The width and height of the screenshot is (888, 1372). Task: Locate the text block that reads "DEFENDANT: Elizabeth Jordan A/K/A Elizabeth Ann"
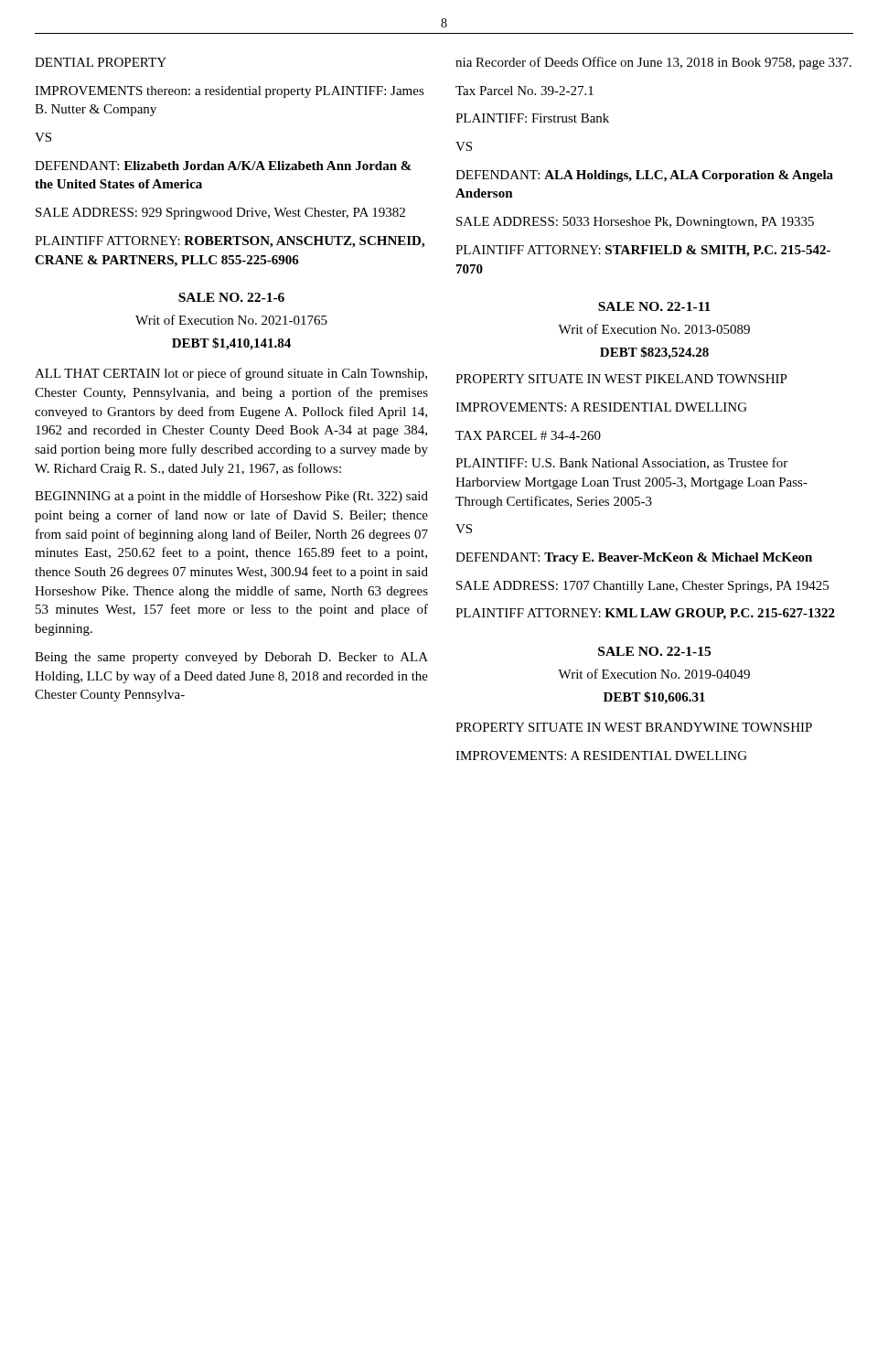coord(223,175)
